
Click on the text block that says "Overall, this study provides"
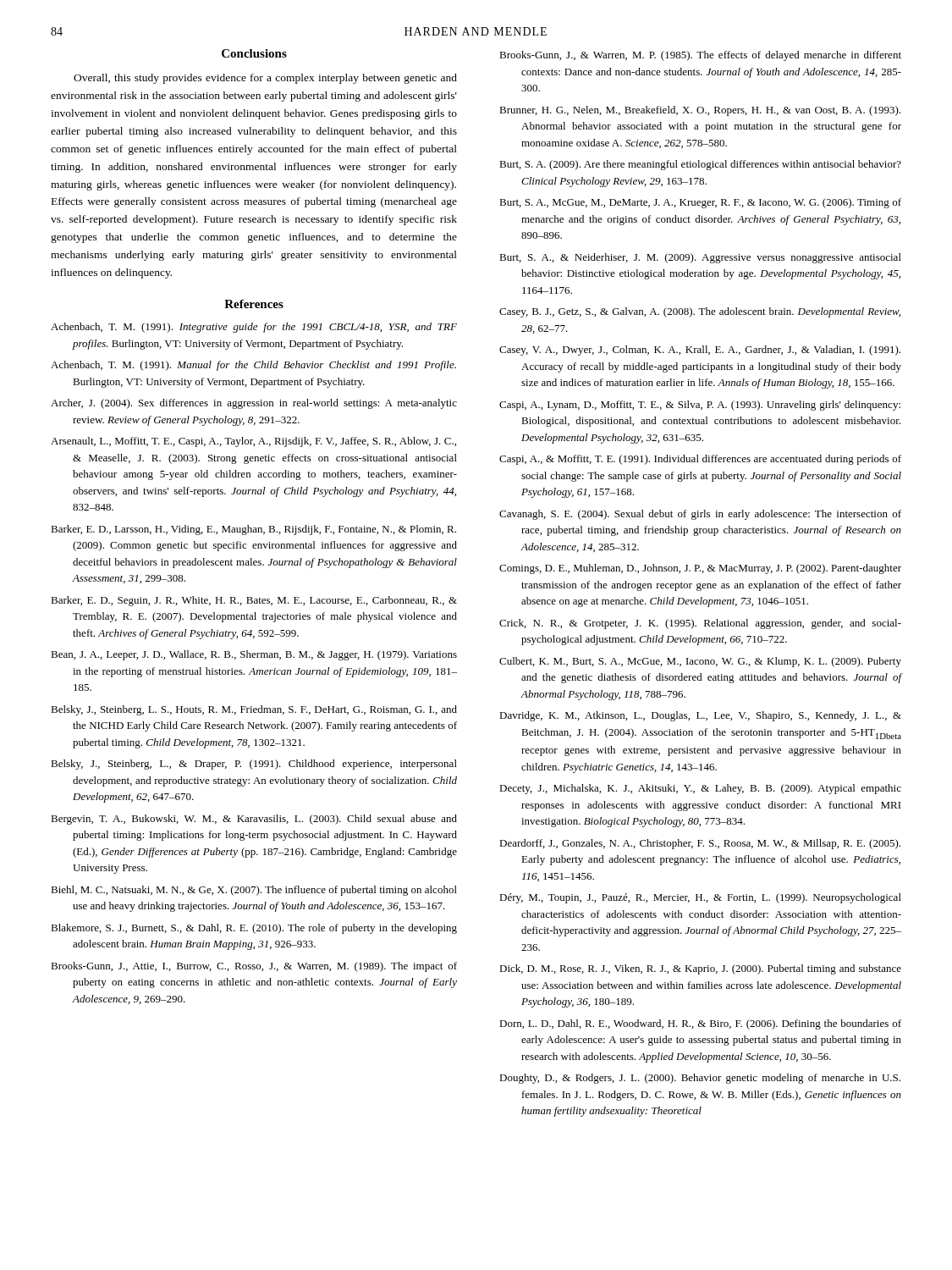(254, 176)
